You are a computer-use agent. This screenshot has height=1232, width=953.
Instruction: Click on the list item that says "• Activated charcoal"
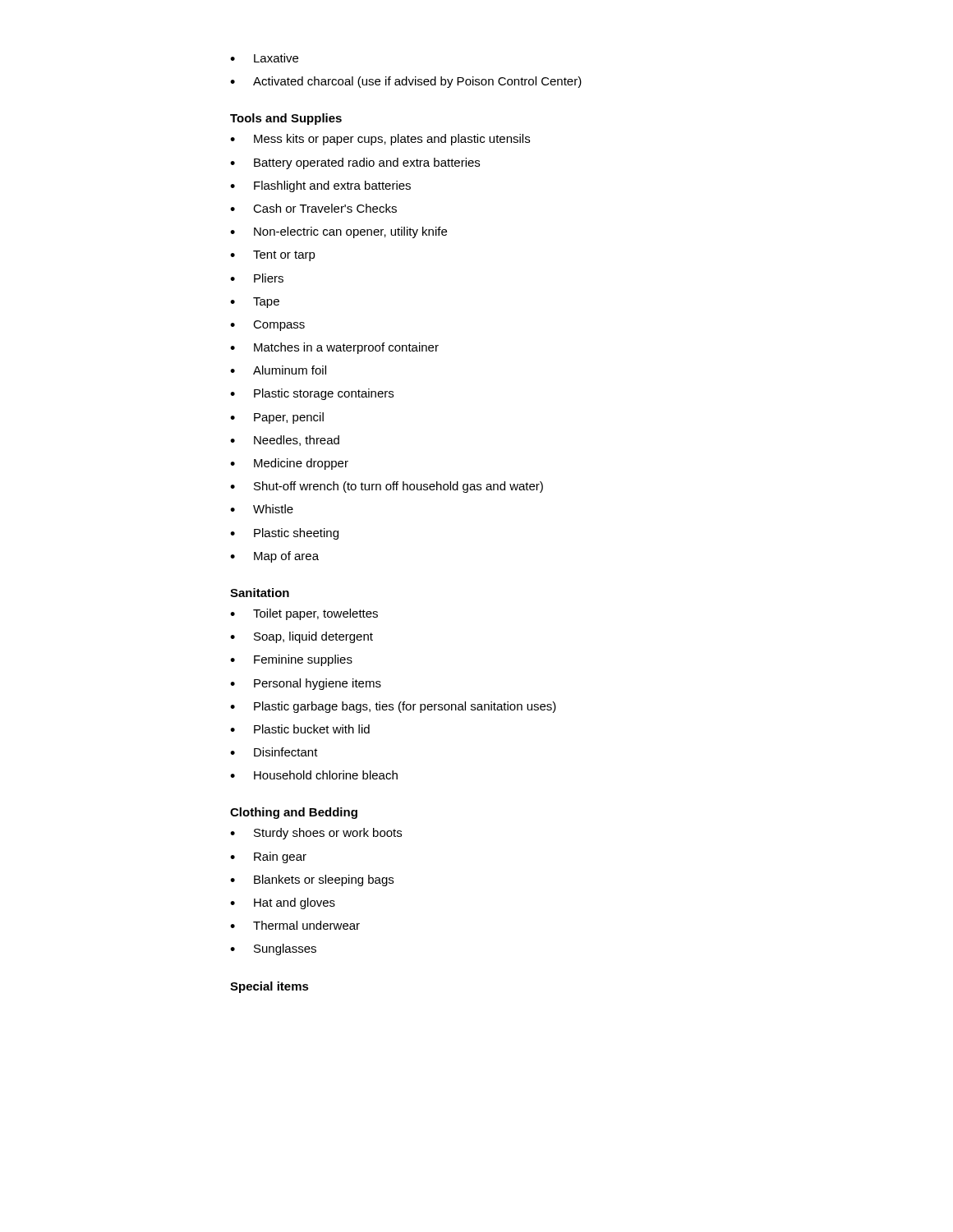pos(406,83)
